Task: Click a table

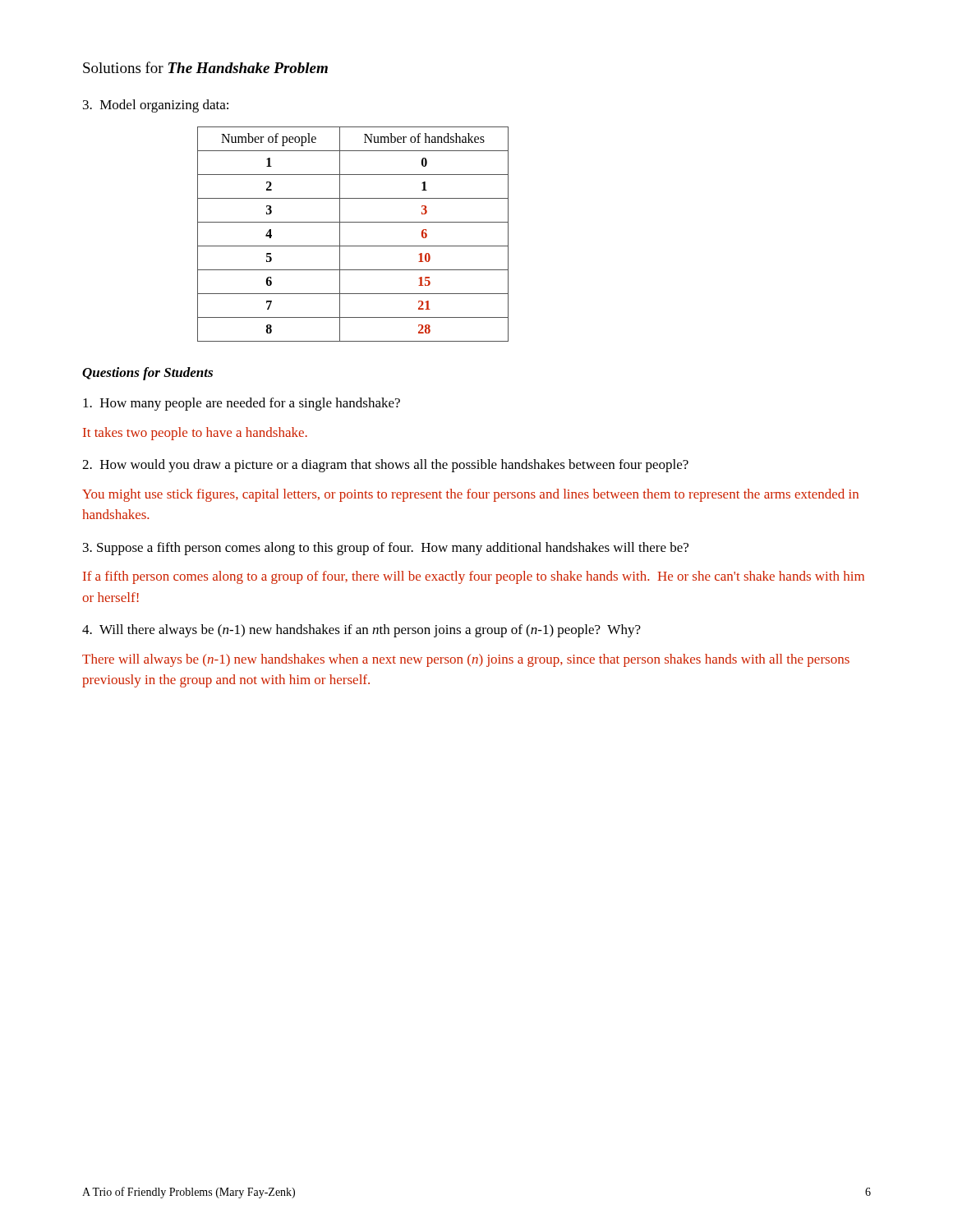Action: (x=534, y=234)
